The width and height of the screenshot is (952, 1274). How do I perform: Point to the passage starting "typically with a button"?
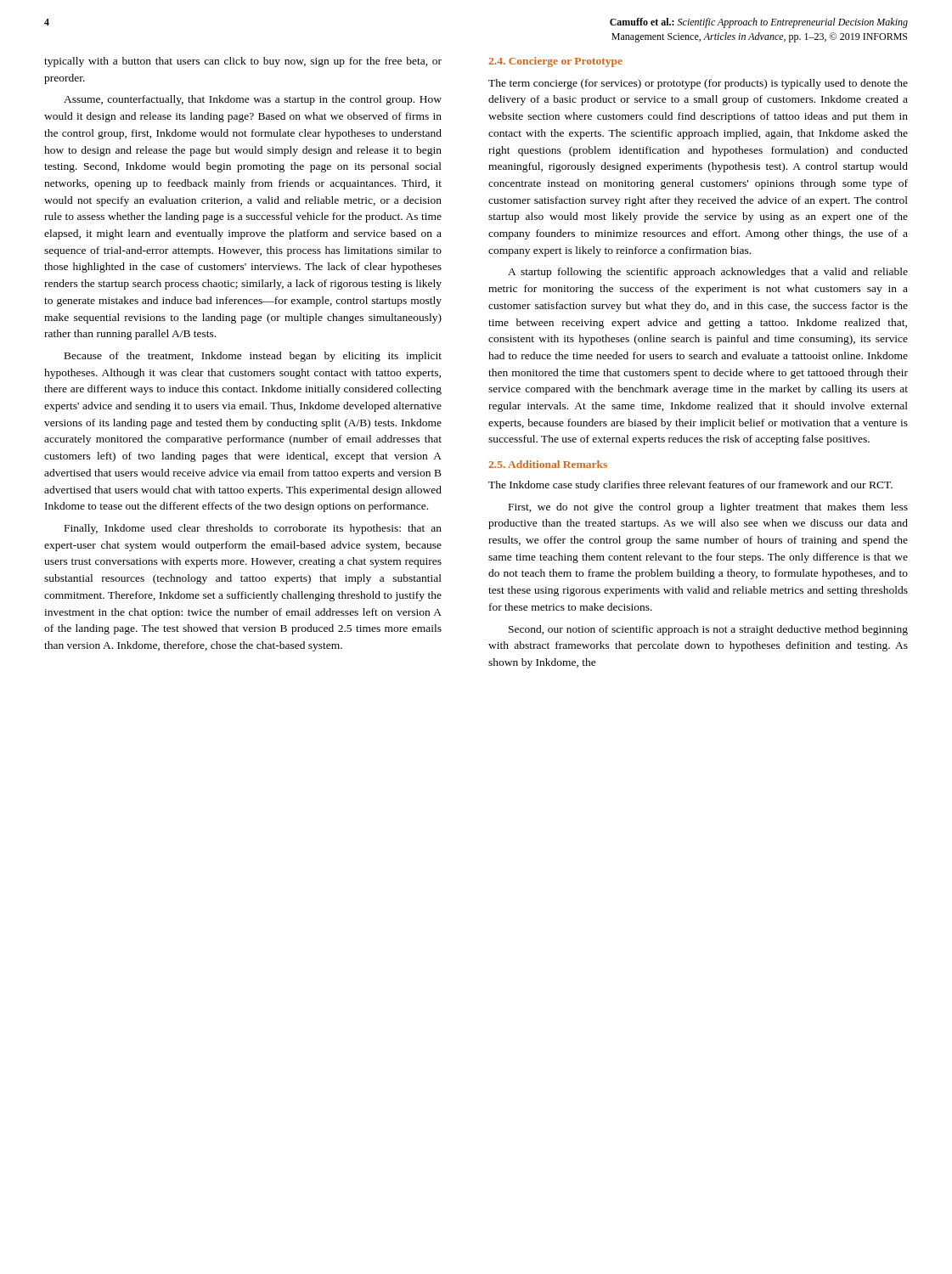243,353
